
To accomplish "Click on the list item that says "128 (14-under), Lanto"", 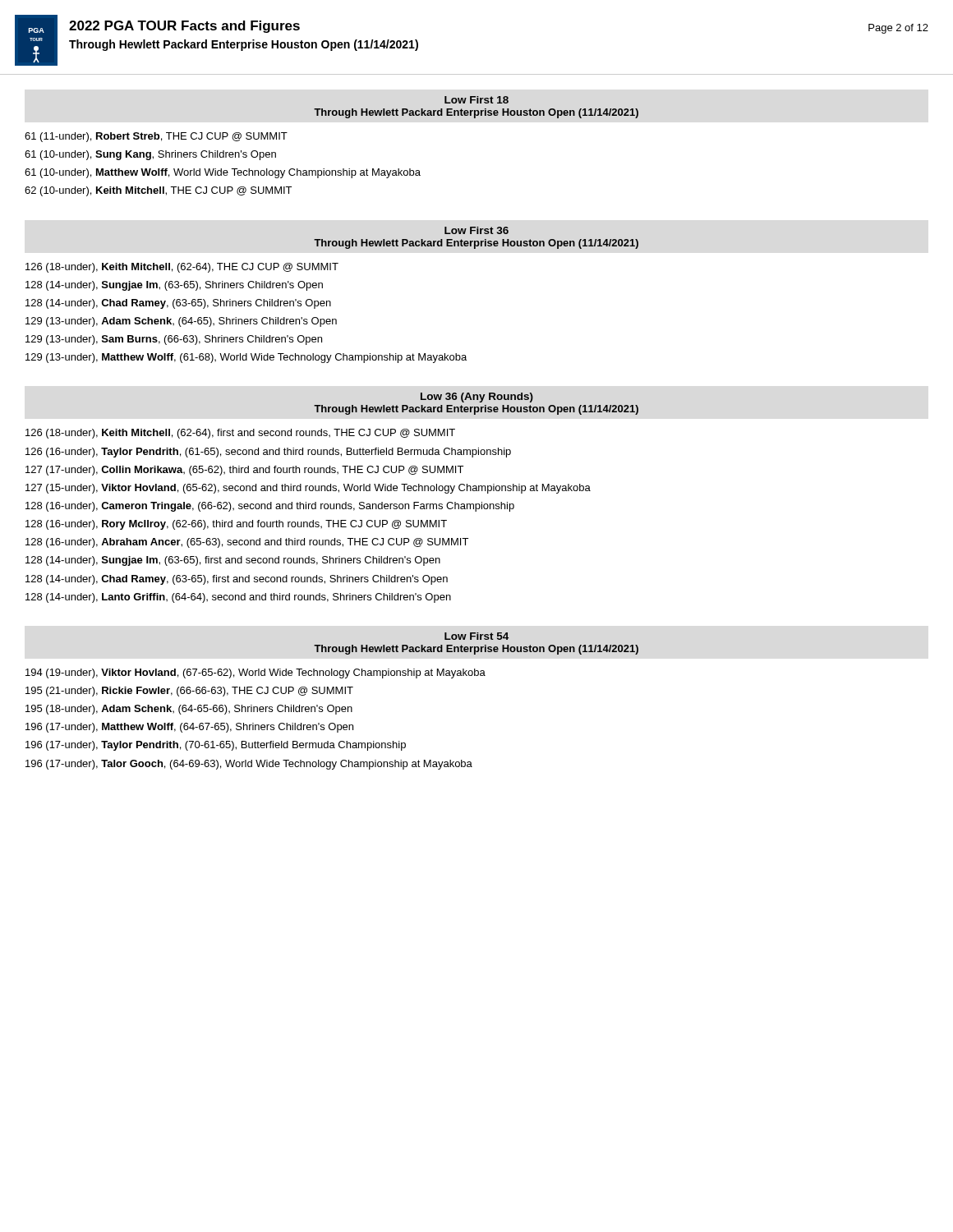I will pyautogui.click(x=238, y=596).
